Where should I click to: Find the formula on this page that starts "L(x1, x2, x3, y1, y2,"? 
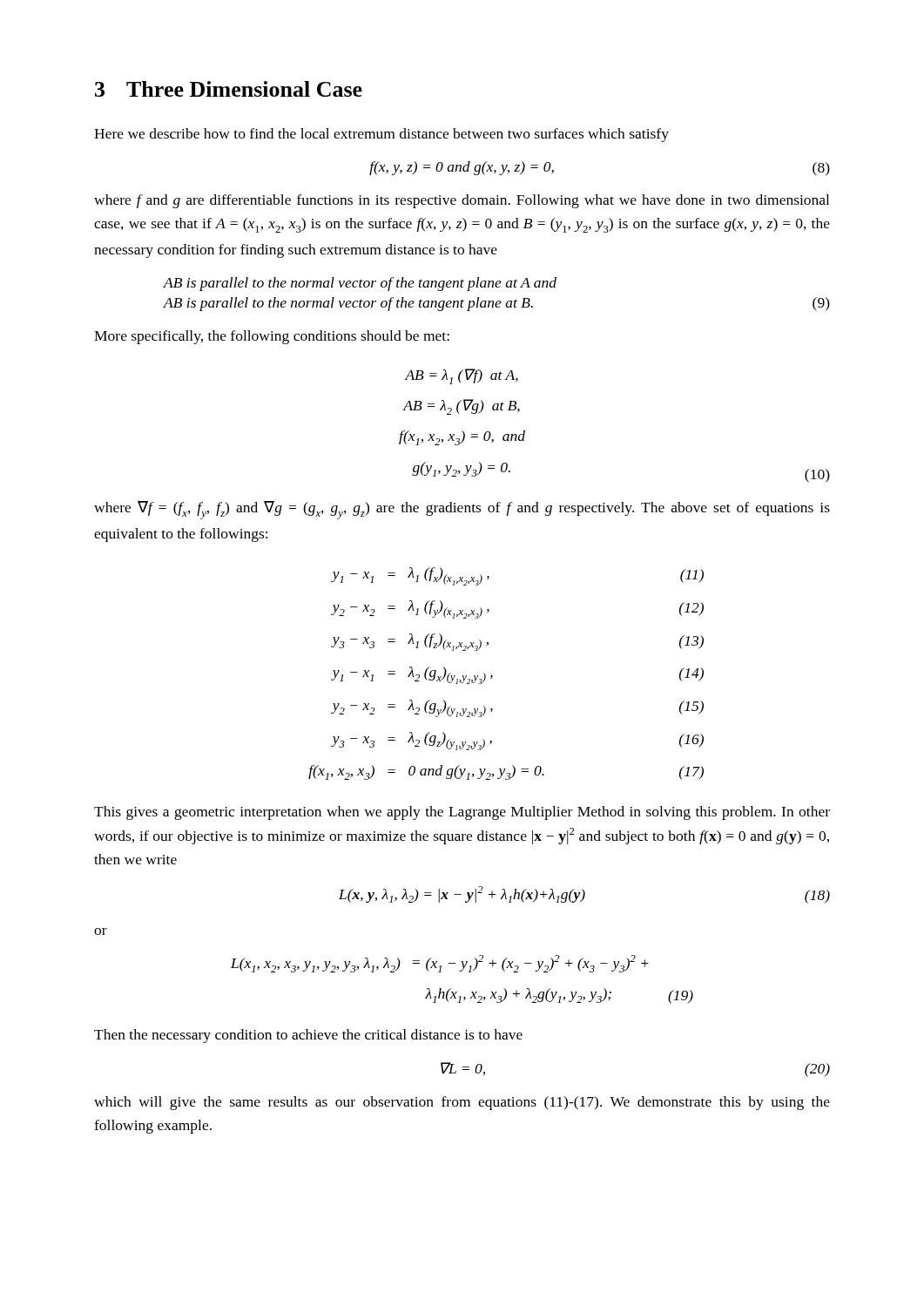point(462,979)
